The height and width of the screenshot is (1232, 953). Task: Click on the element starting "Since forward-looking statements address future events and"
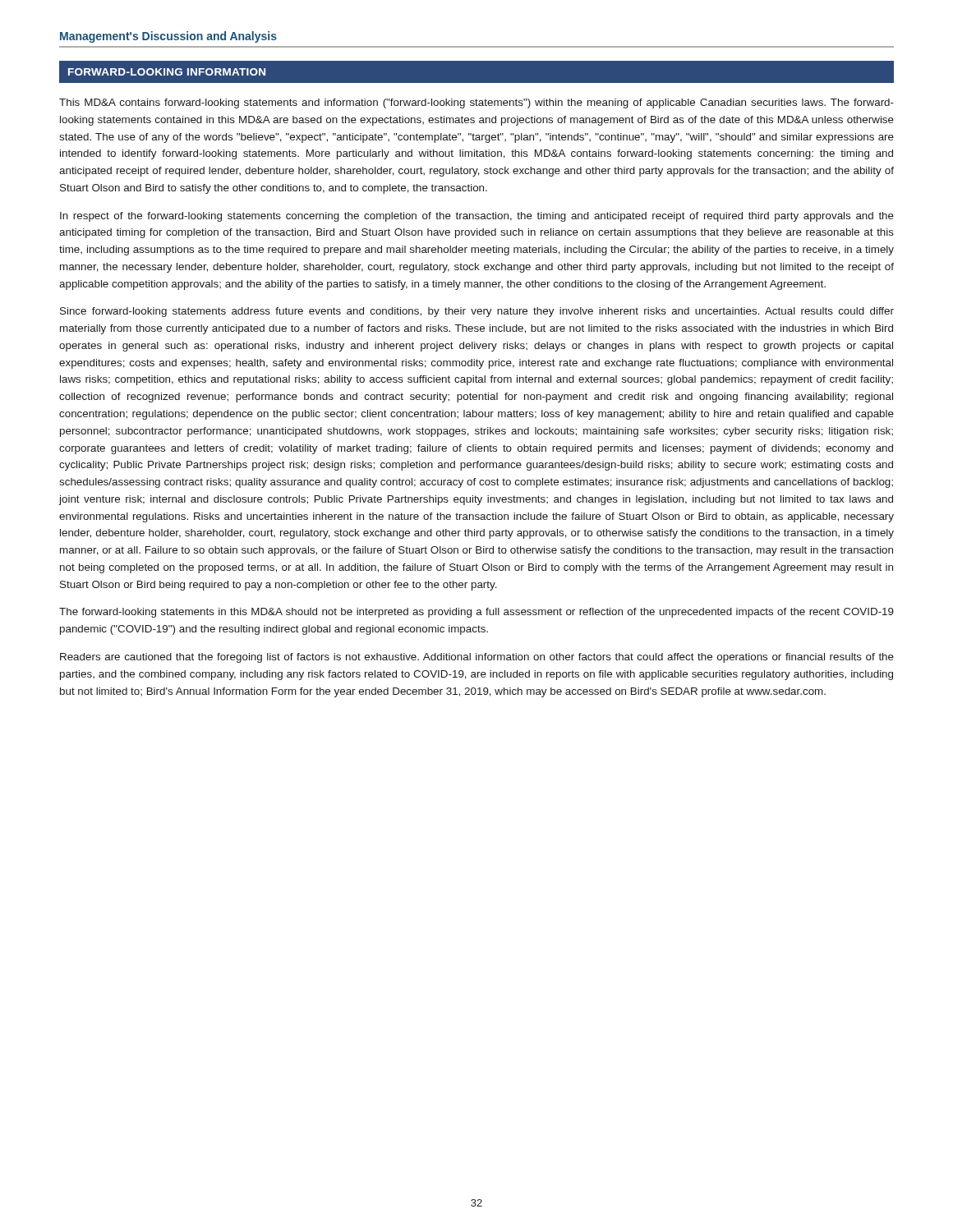coord(476,448)
